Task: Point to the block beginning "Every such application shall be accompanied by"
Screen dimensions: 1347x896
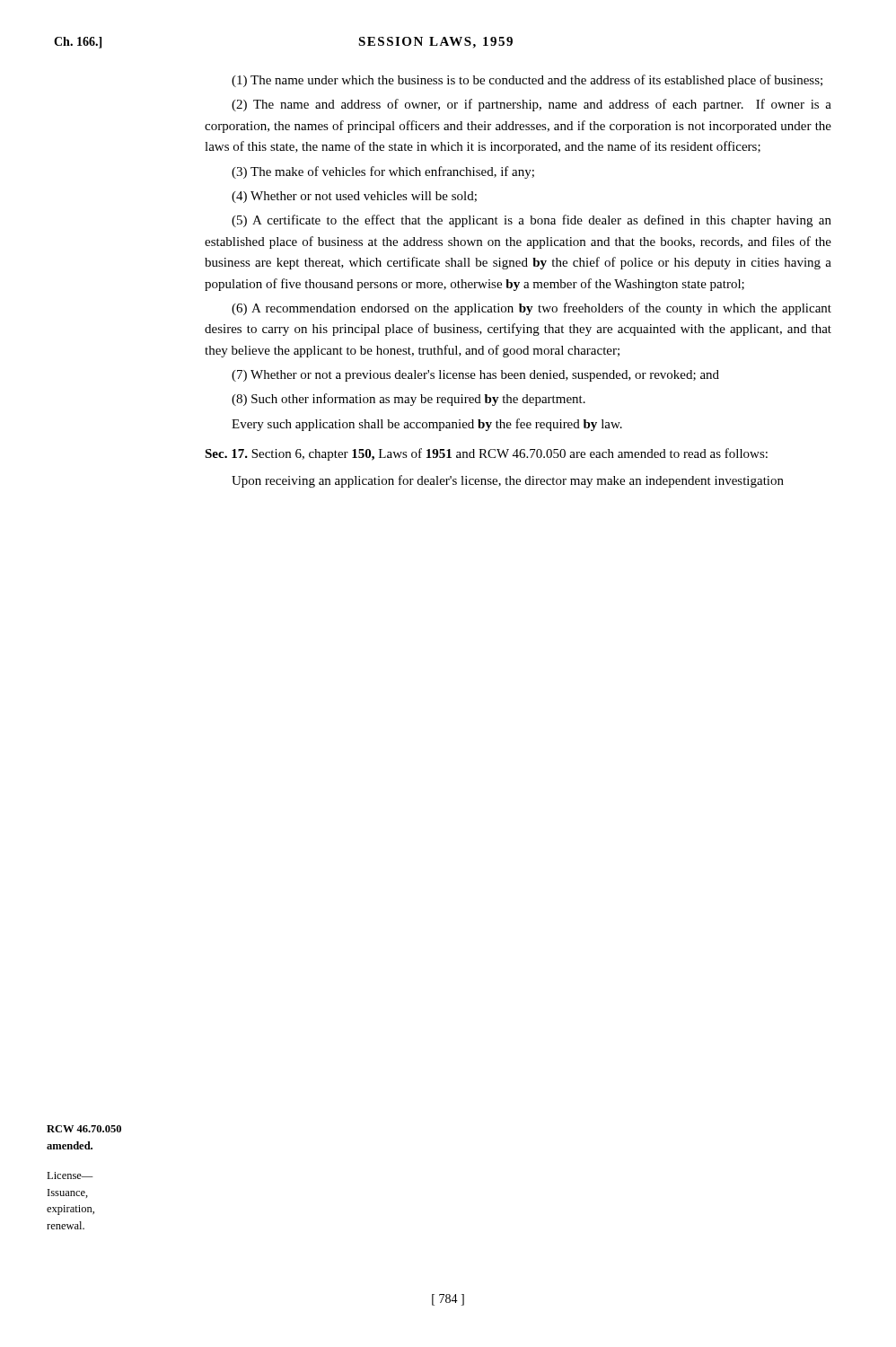Action: (518, 424)
